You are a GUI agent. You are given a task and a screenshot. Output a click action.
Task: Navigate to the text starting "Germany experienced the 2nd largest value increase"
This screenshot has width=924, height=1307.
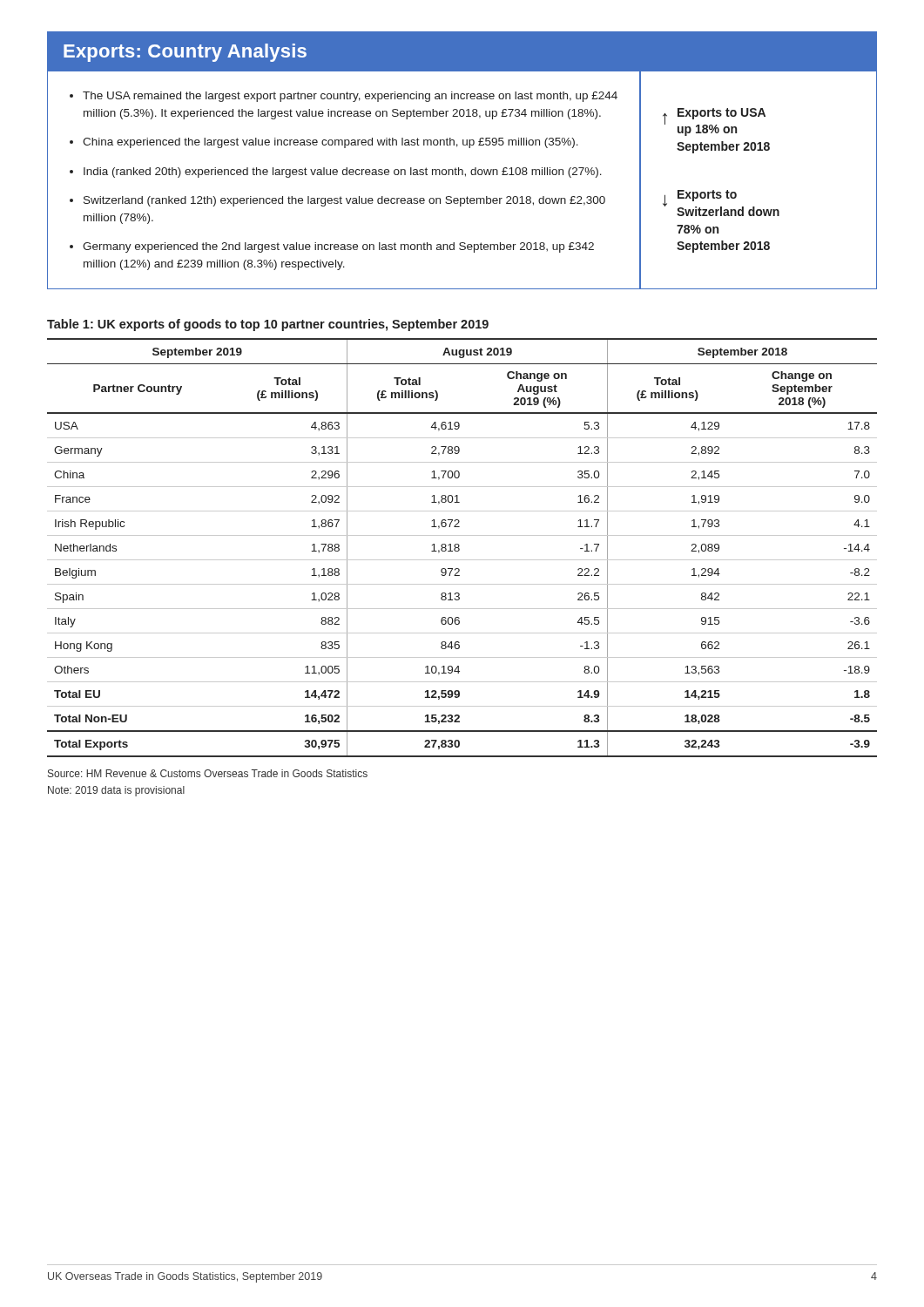tap(339, 255)
